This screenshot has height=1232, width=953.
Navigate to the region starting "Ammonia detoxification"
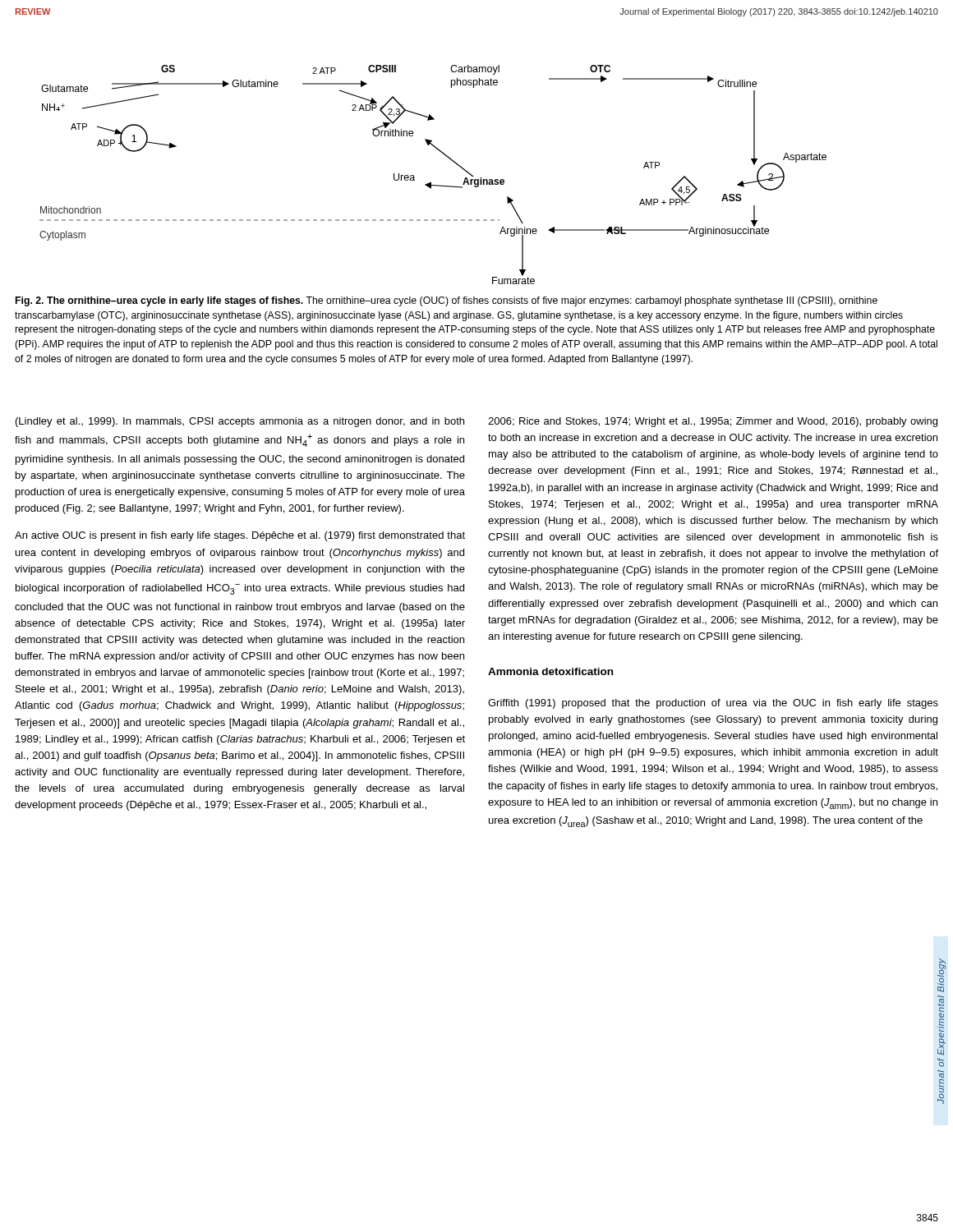[551, 671]
